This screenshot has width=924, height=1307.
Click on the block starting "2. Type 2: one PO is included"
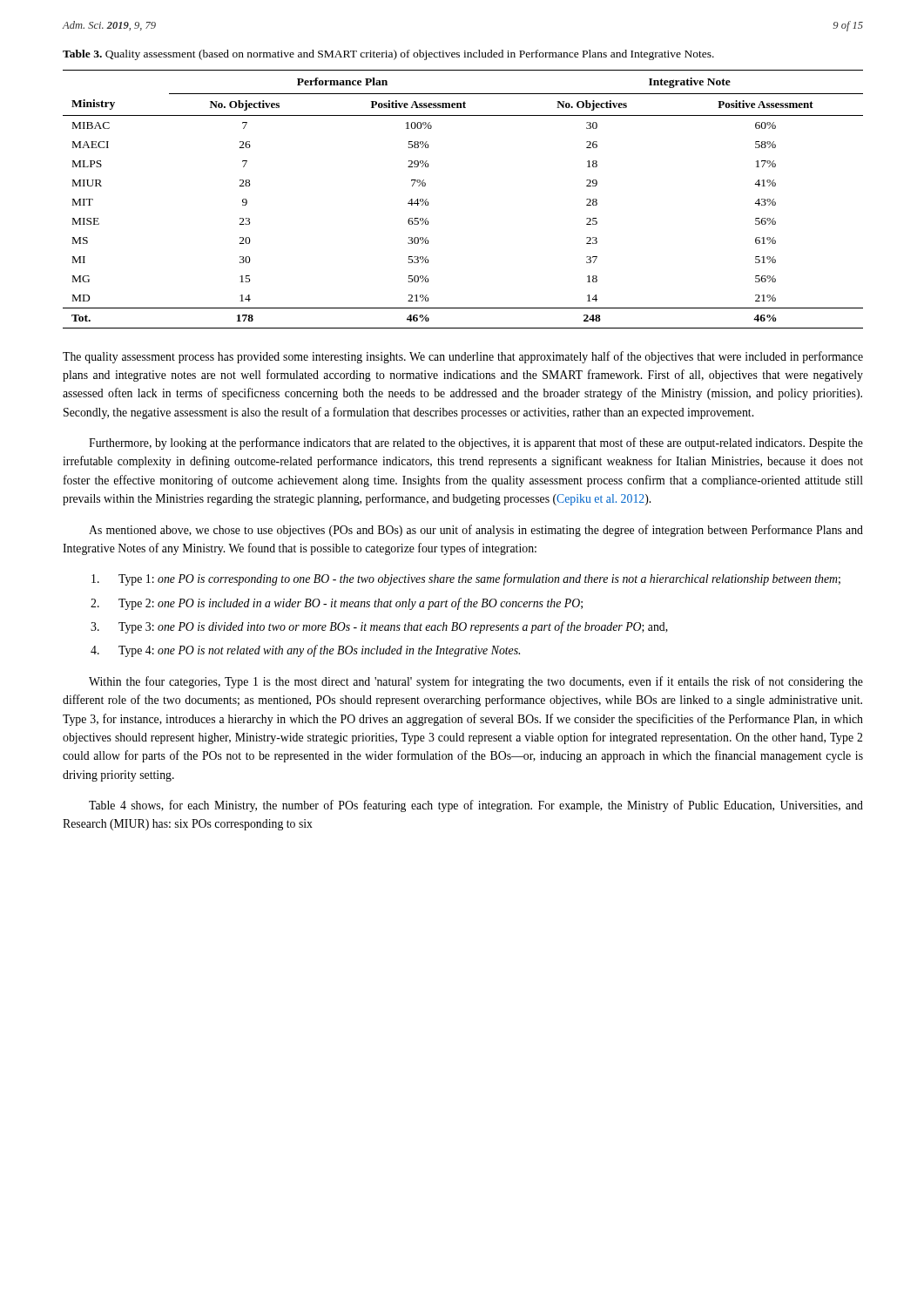[477, 603]
